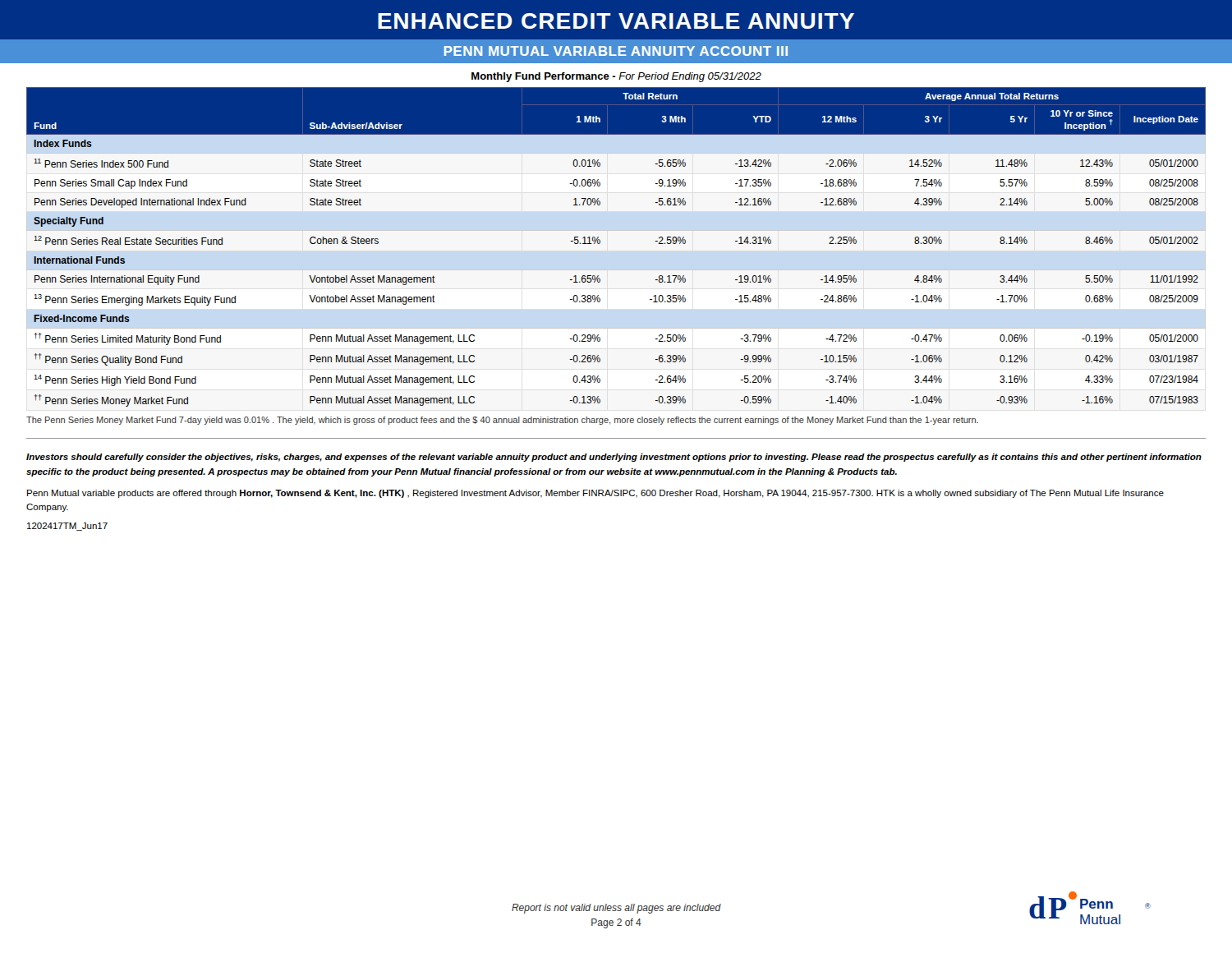Click a logo

pyautogui.click(x=1110, y=909)
